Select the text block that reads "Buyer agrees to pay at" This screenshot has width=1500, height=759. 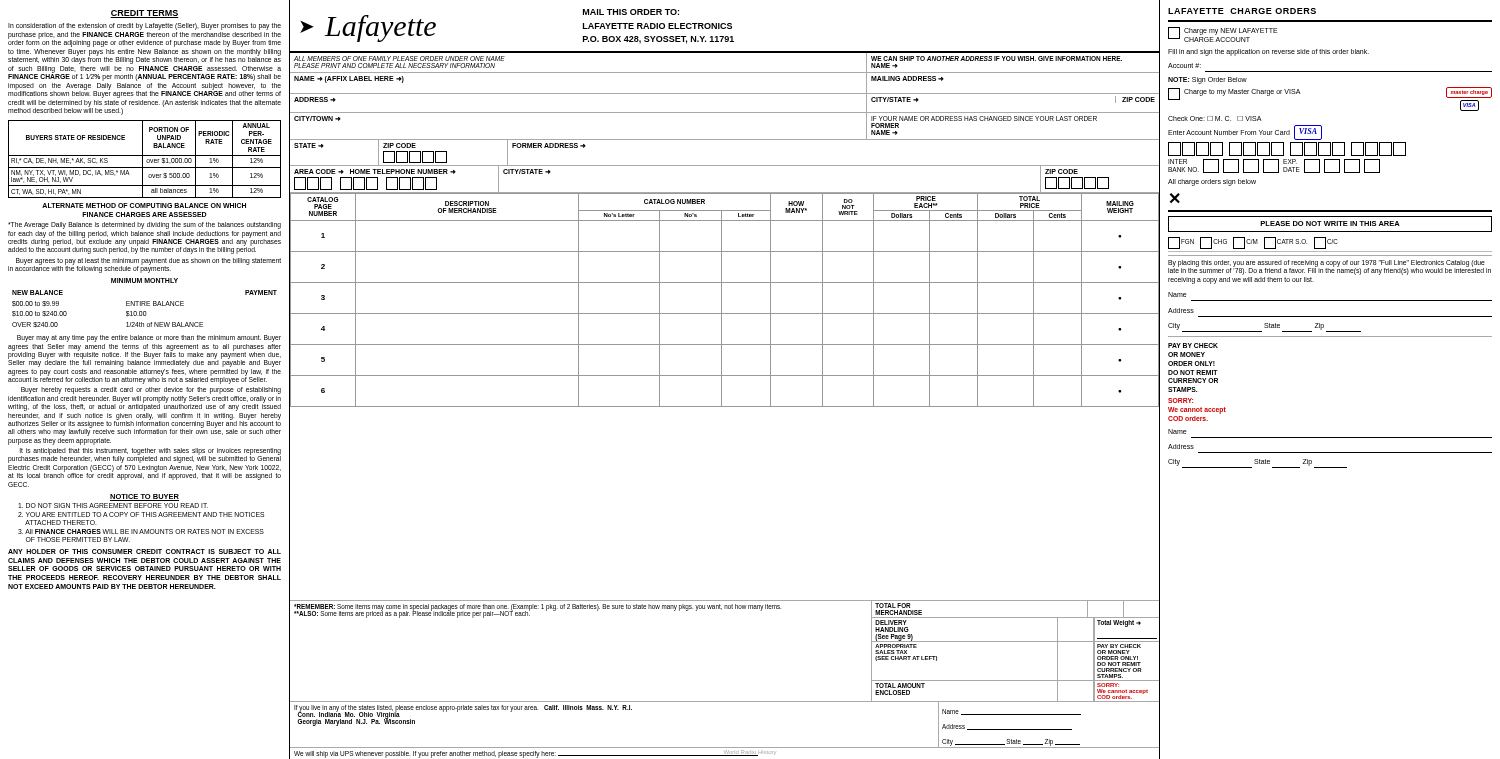pos(144,264)
